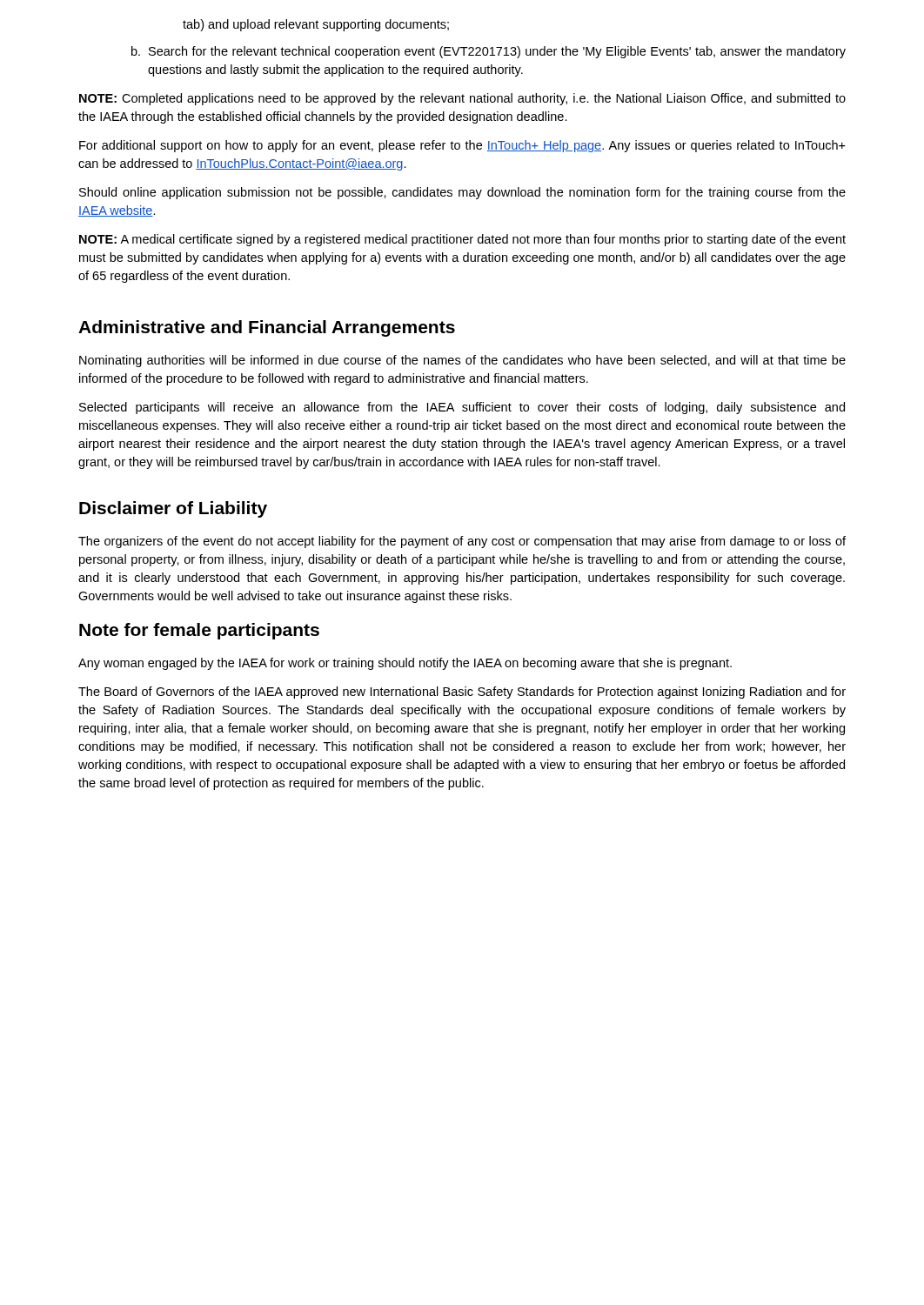
Task: Click on the text block that says "The organizers of the"
Action: pyautogui.click(x=462, y=569)
